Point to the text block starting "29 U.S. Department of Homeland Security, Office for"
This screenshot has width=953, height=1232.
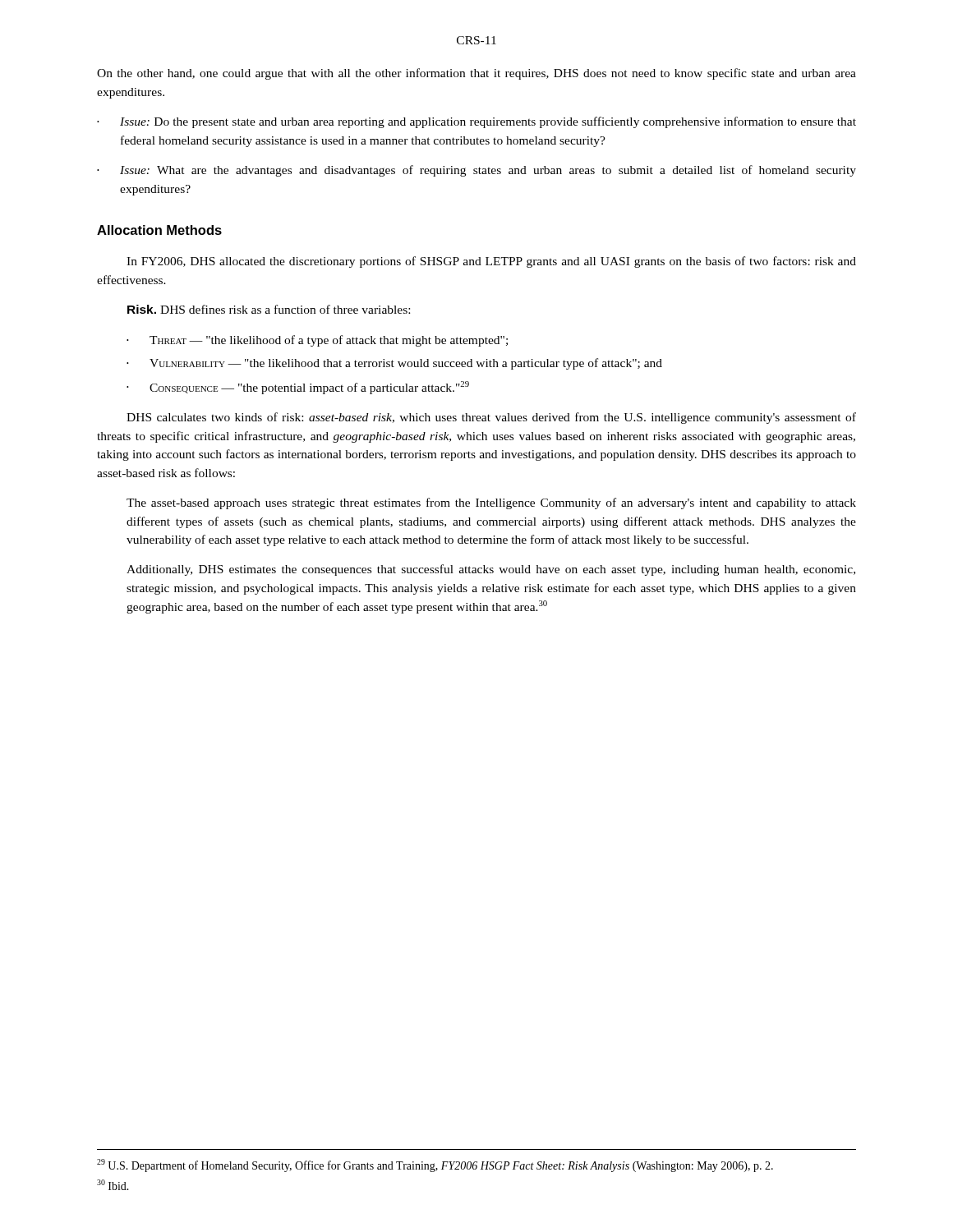point(435,1164)
